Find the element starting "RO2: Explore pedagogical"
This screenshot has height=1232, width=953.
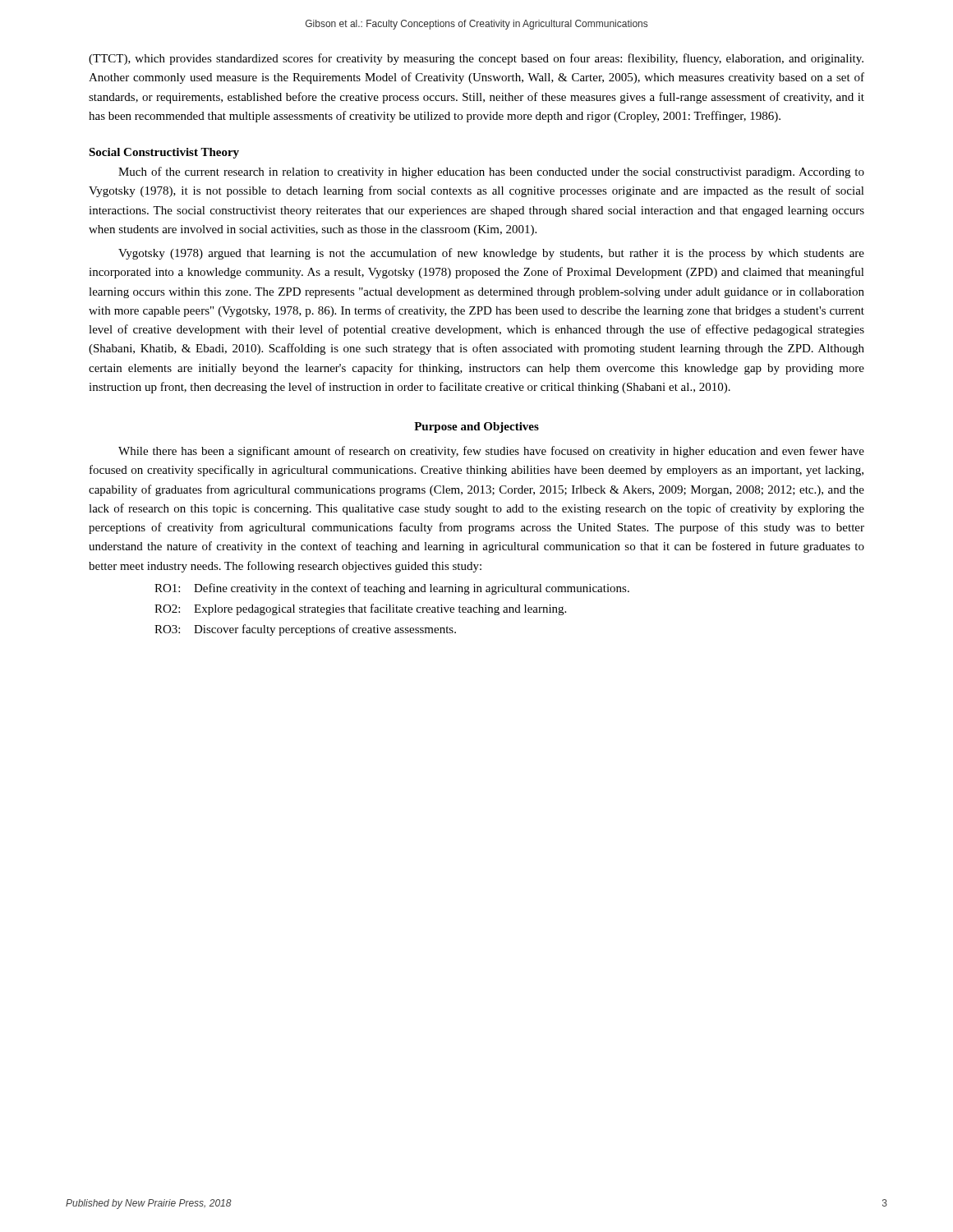point(509,609)
